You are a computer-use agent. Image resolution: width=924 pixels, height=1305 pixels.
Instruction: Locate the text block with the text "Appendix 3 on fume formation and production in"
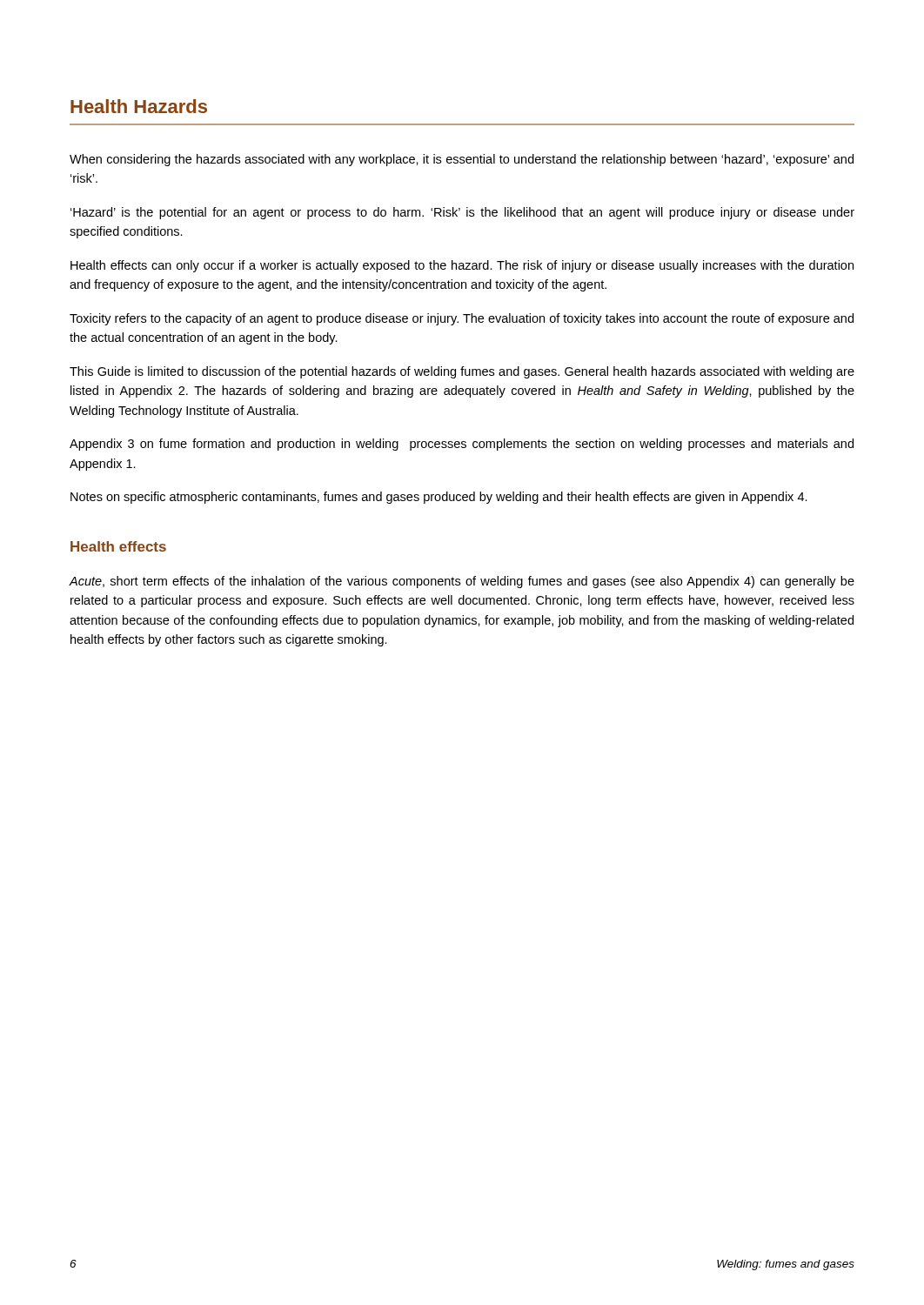[x=462, y=454]
